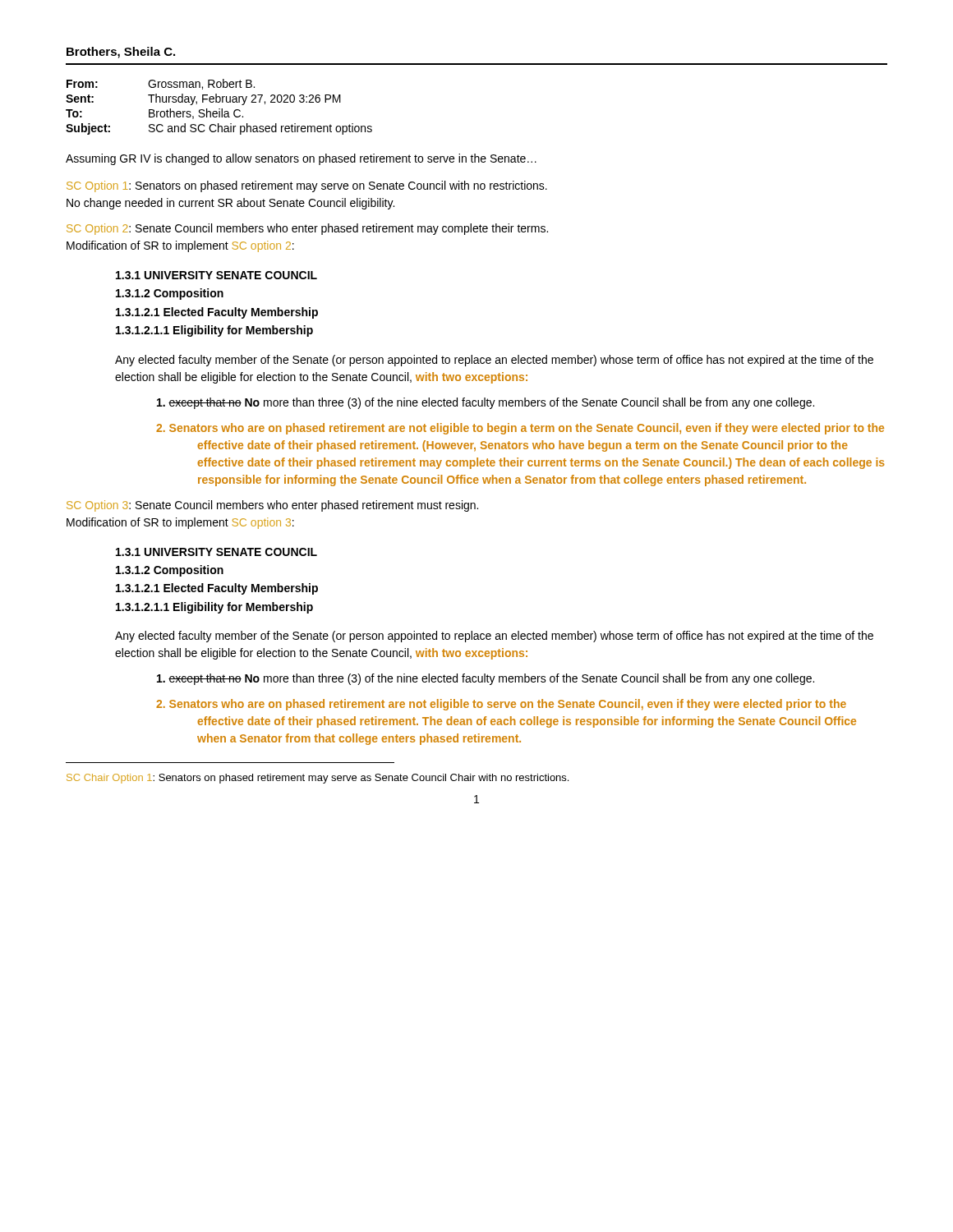Click on the text starting "SC Chair Option 1: Senators on phased"

click(x=318, y=778)
